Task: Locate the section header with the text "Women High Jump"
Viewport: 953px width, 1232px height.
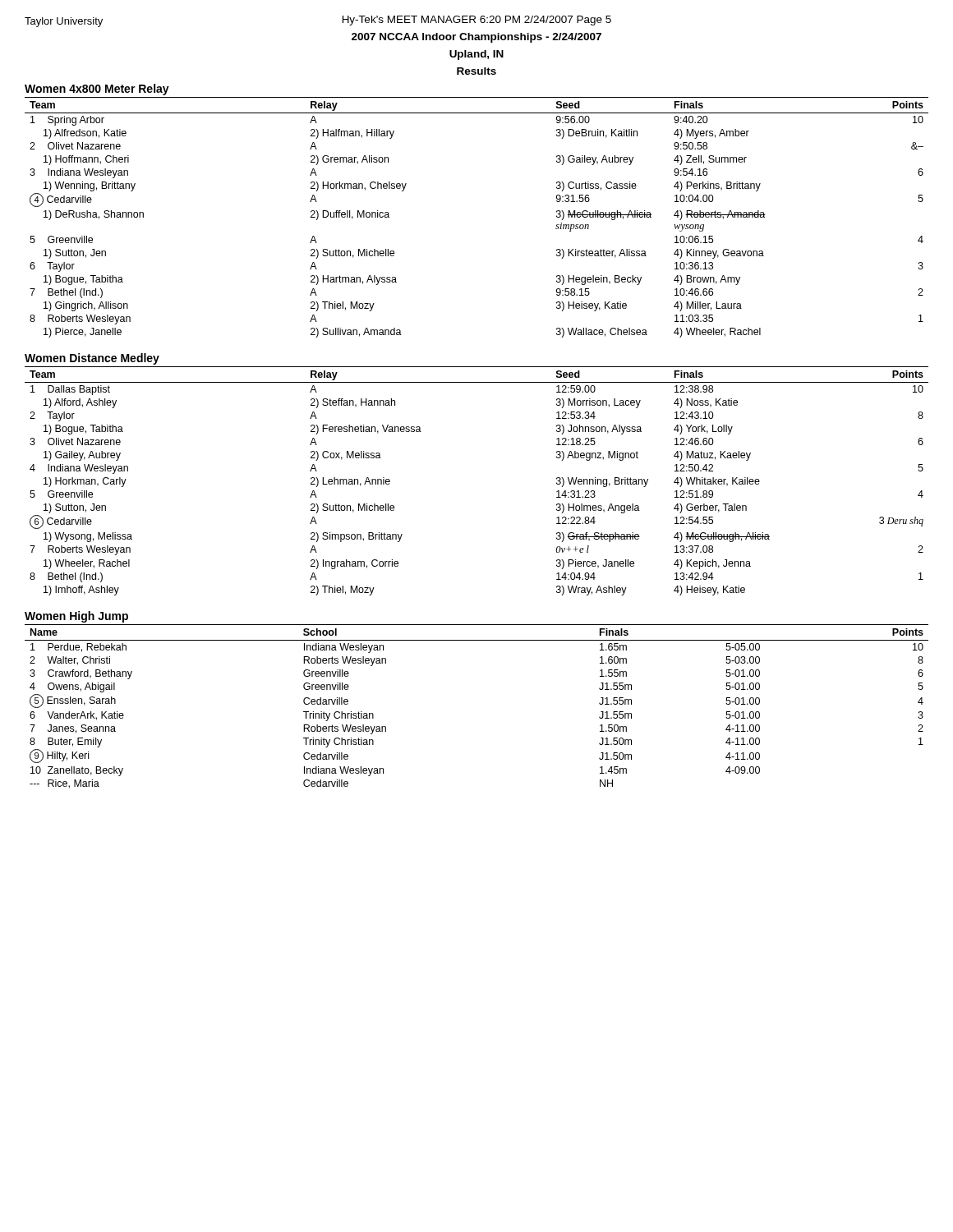Action: 77,616
